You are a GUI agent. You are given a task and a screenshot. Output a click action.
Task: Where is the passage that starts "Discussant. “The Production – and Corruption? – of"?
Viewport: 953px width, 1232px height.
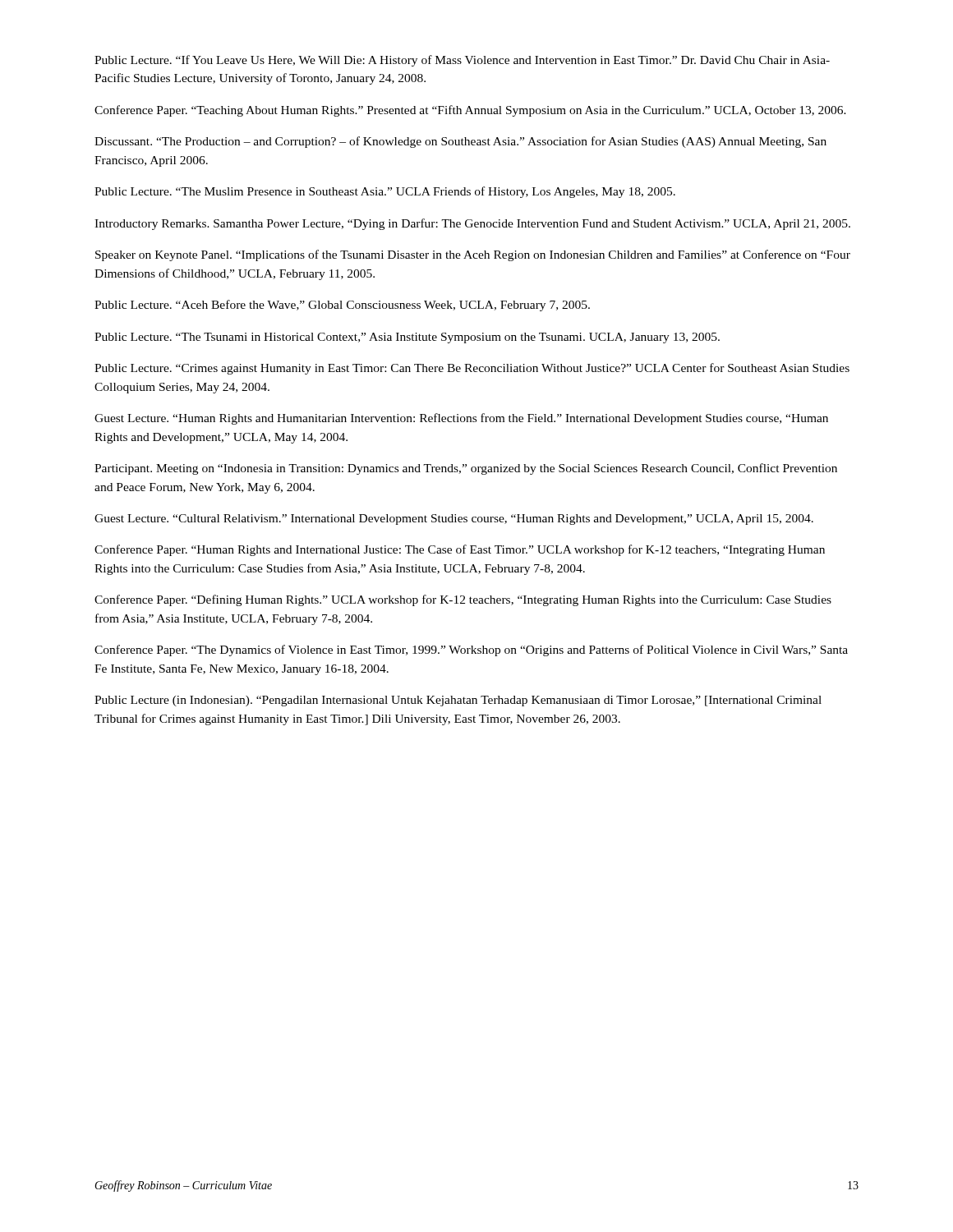(x=461, y=150)
